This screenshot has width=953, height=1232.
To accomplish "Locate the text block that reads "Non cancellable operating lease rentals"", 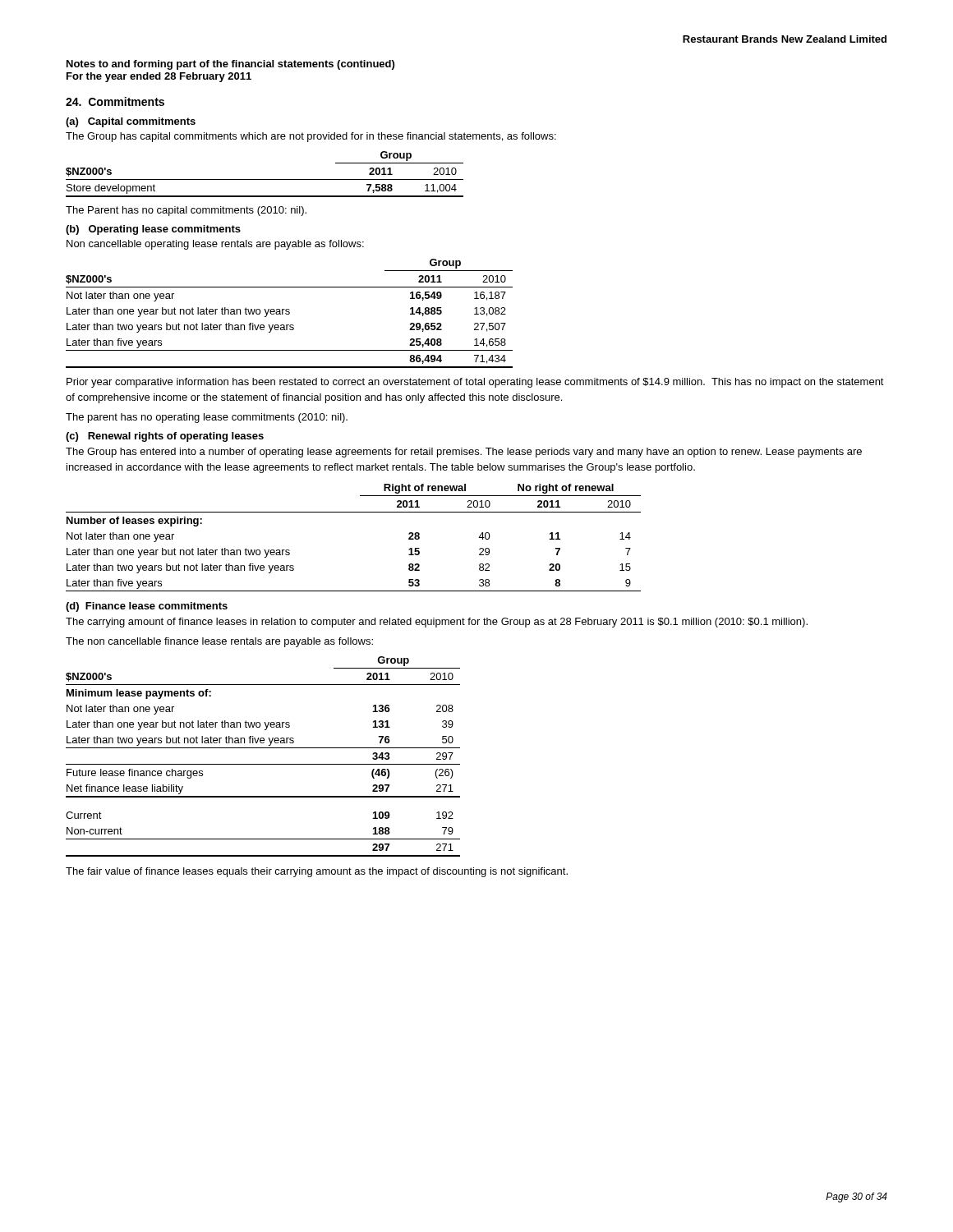I will pyautogui.click(x=215, y=244).
